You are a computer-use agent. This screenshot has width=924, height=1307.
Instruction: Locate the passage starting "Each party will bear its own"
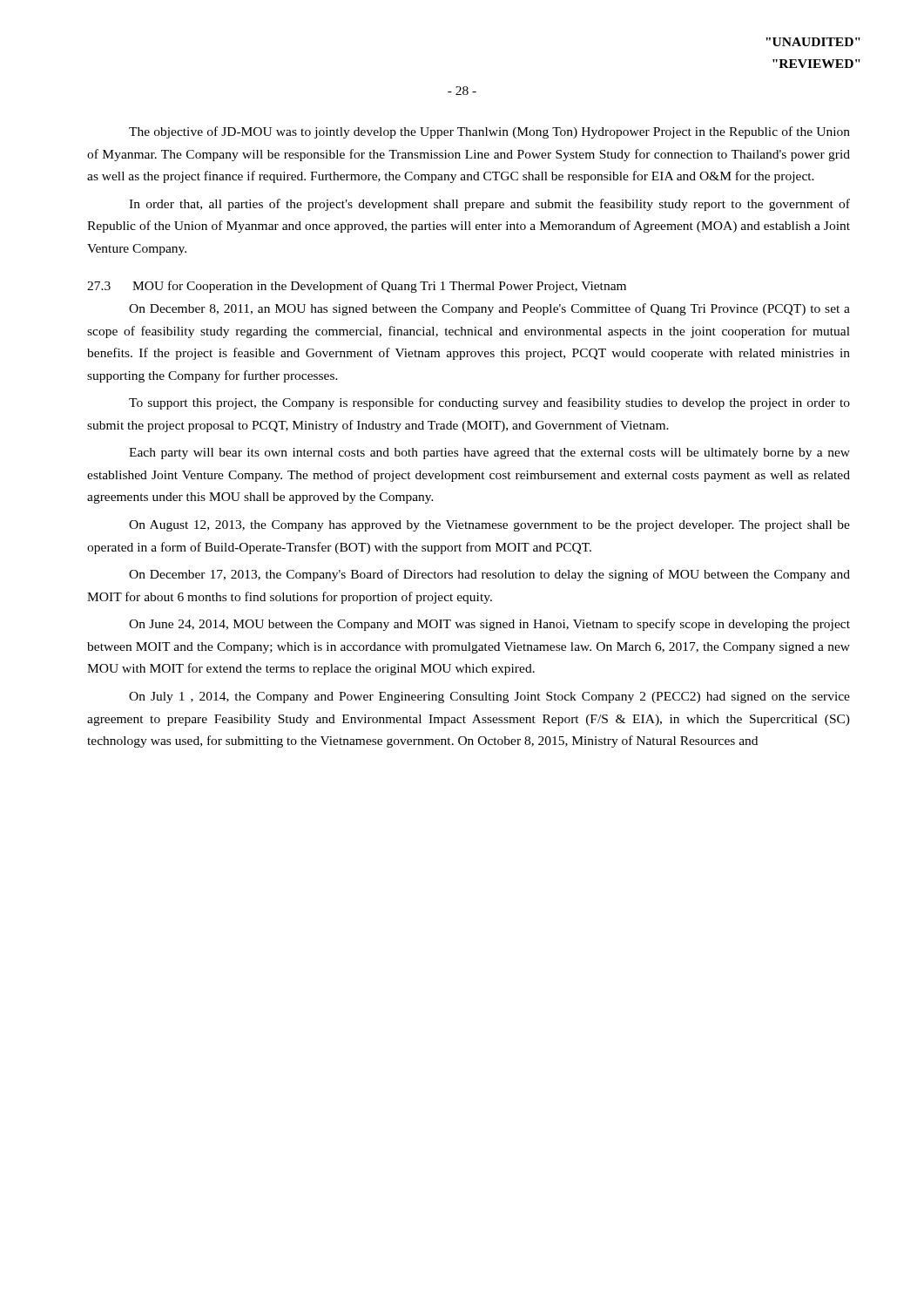pos(469,474)
